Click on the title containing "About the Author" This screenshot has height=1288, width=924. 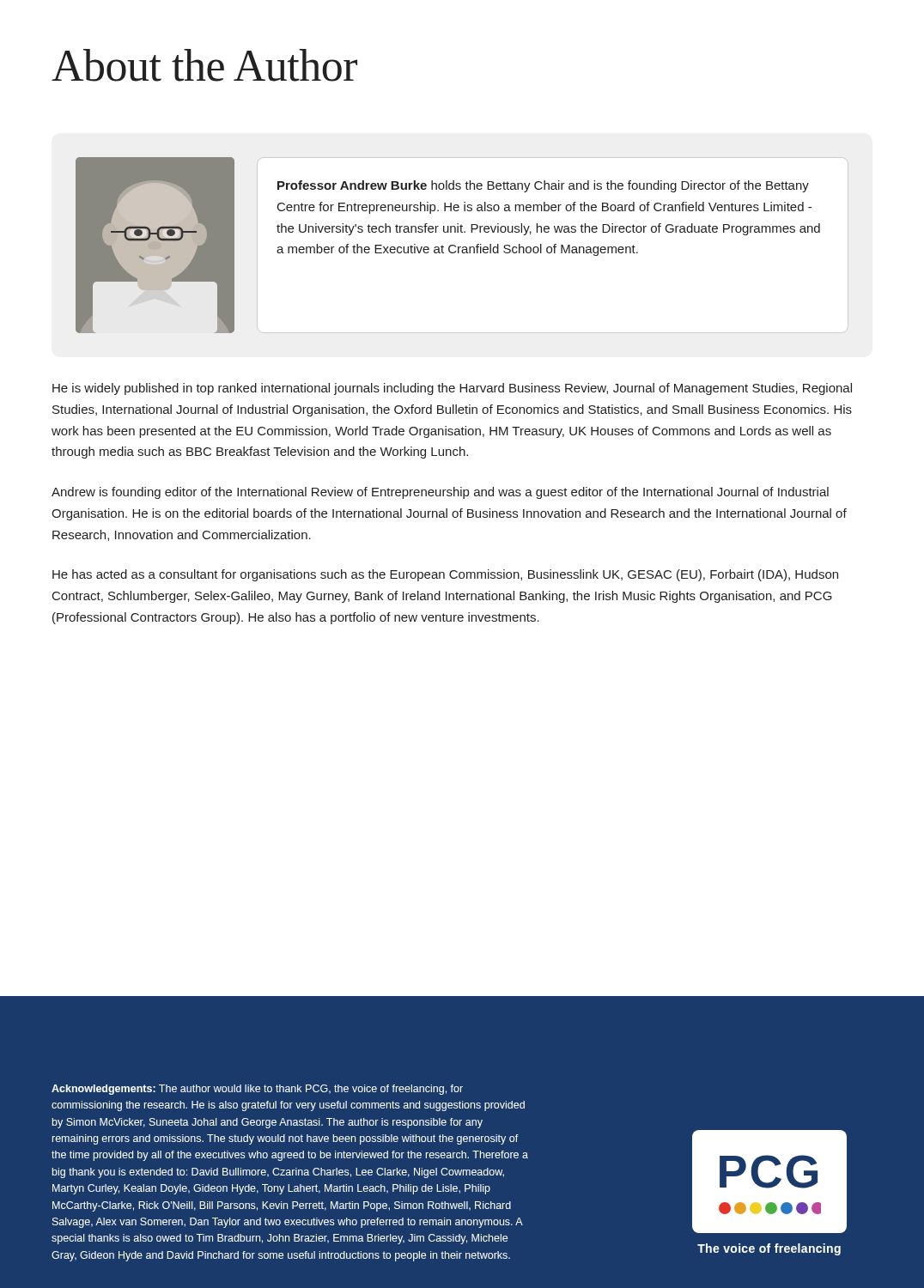(204, 65)
